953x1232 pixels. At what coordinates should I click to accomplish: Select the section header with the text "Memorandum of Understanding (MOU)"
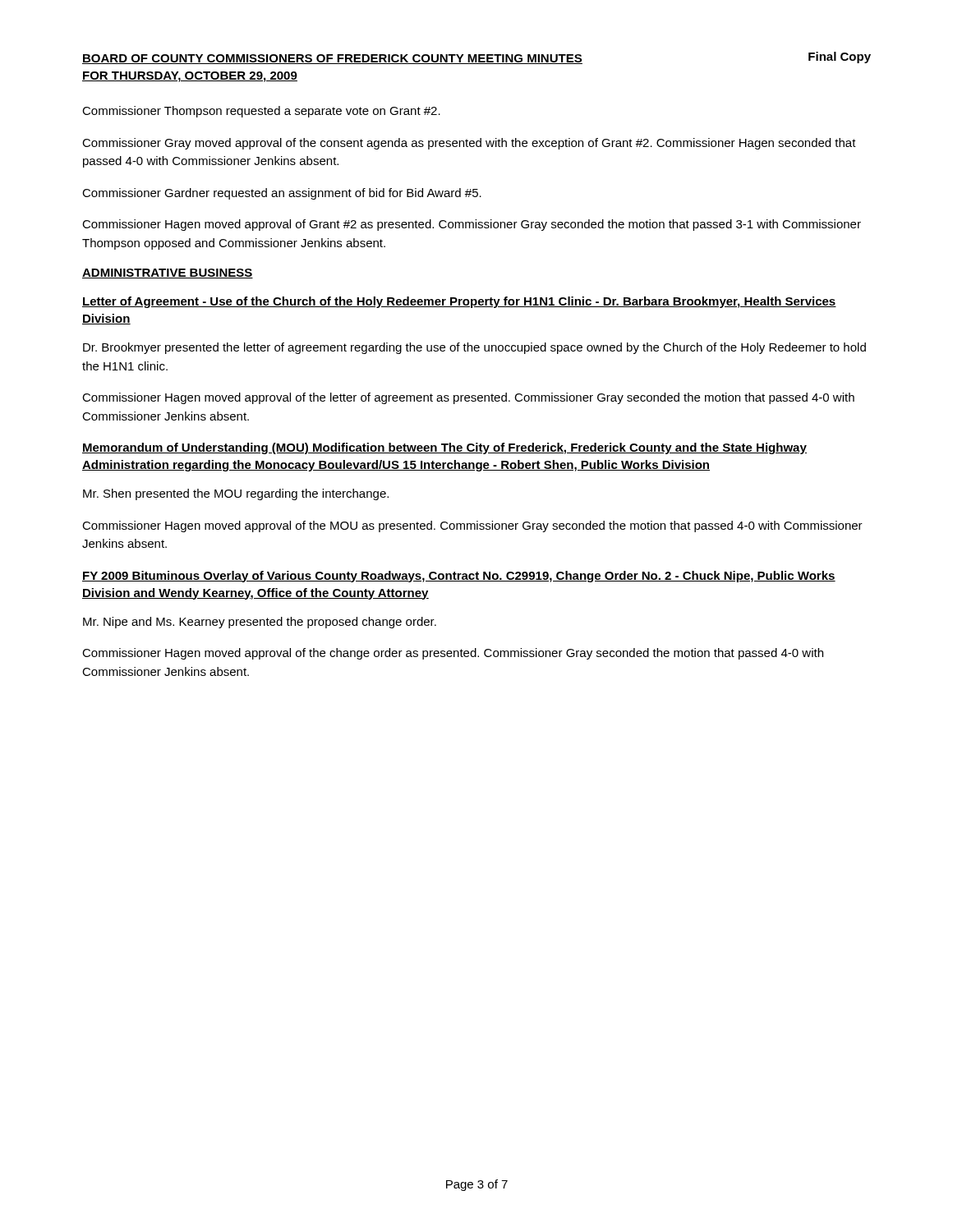(x=444, y=456)
